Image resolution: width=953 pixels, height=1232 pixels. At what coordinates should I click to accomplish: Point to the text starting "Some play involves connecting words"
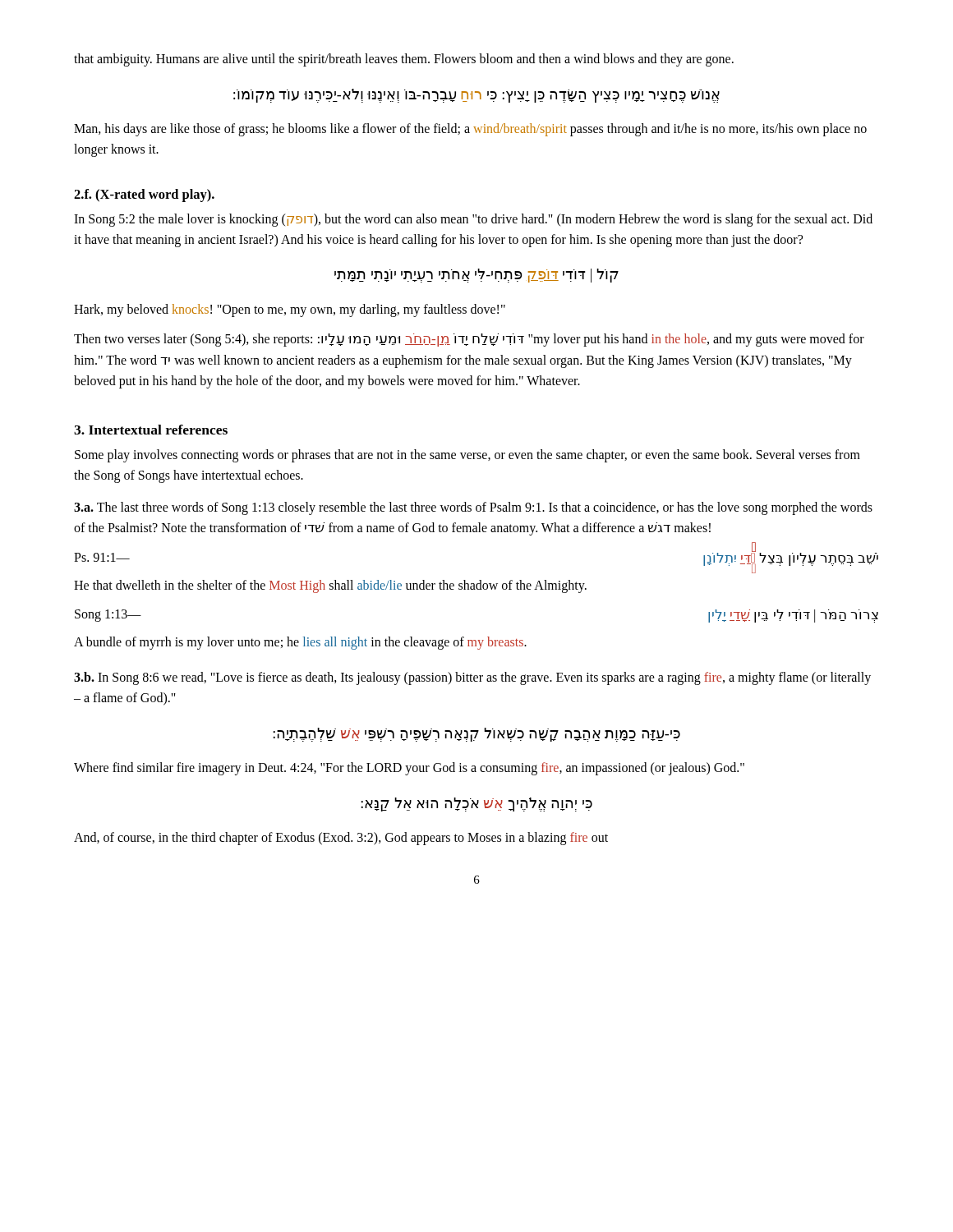(x=467, y=465)
